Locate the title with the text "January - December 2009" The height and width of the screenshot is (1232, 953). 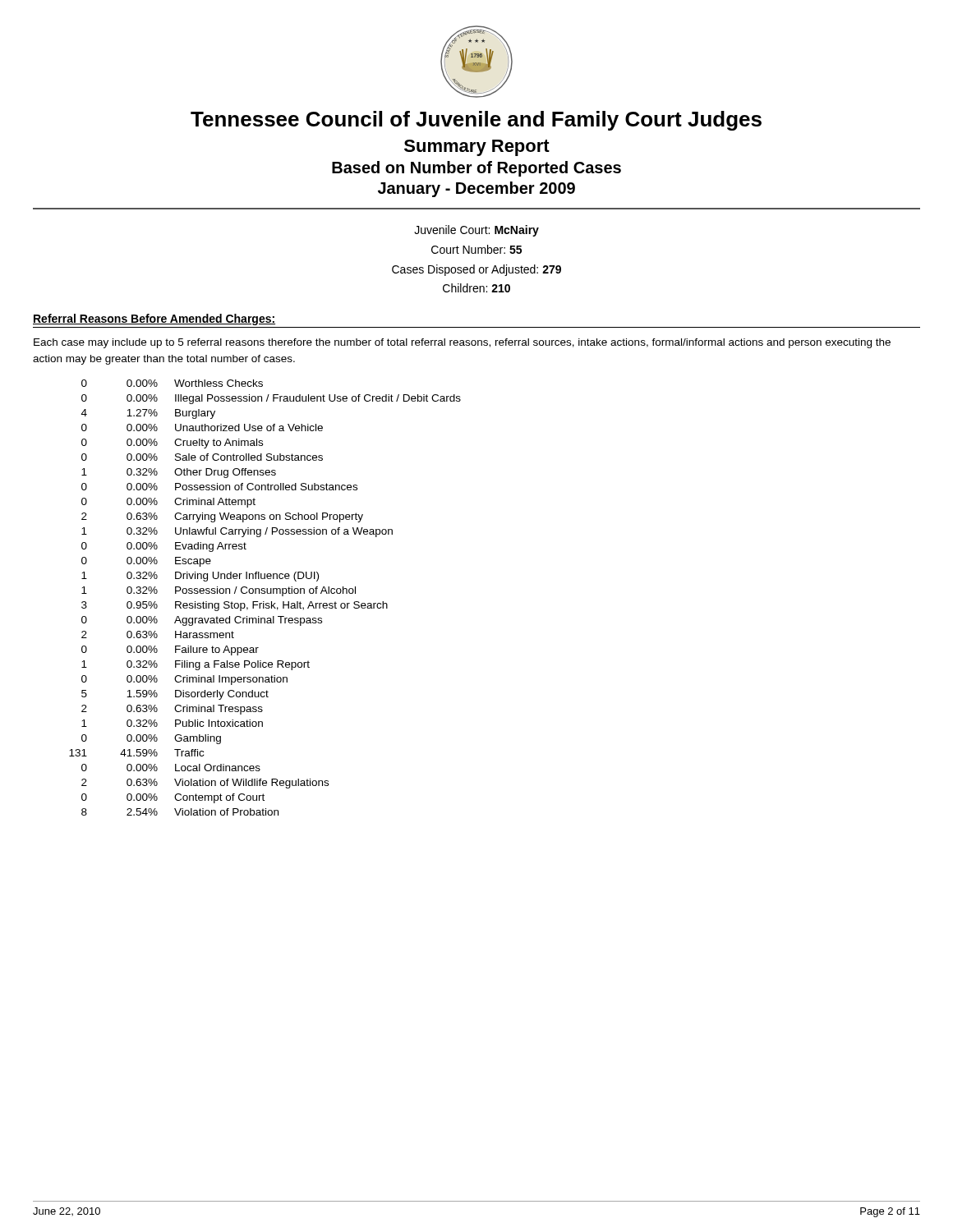(x=476, y=188)
